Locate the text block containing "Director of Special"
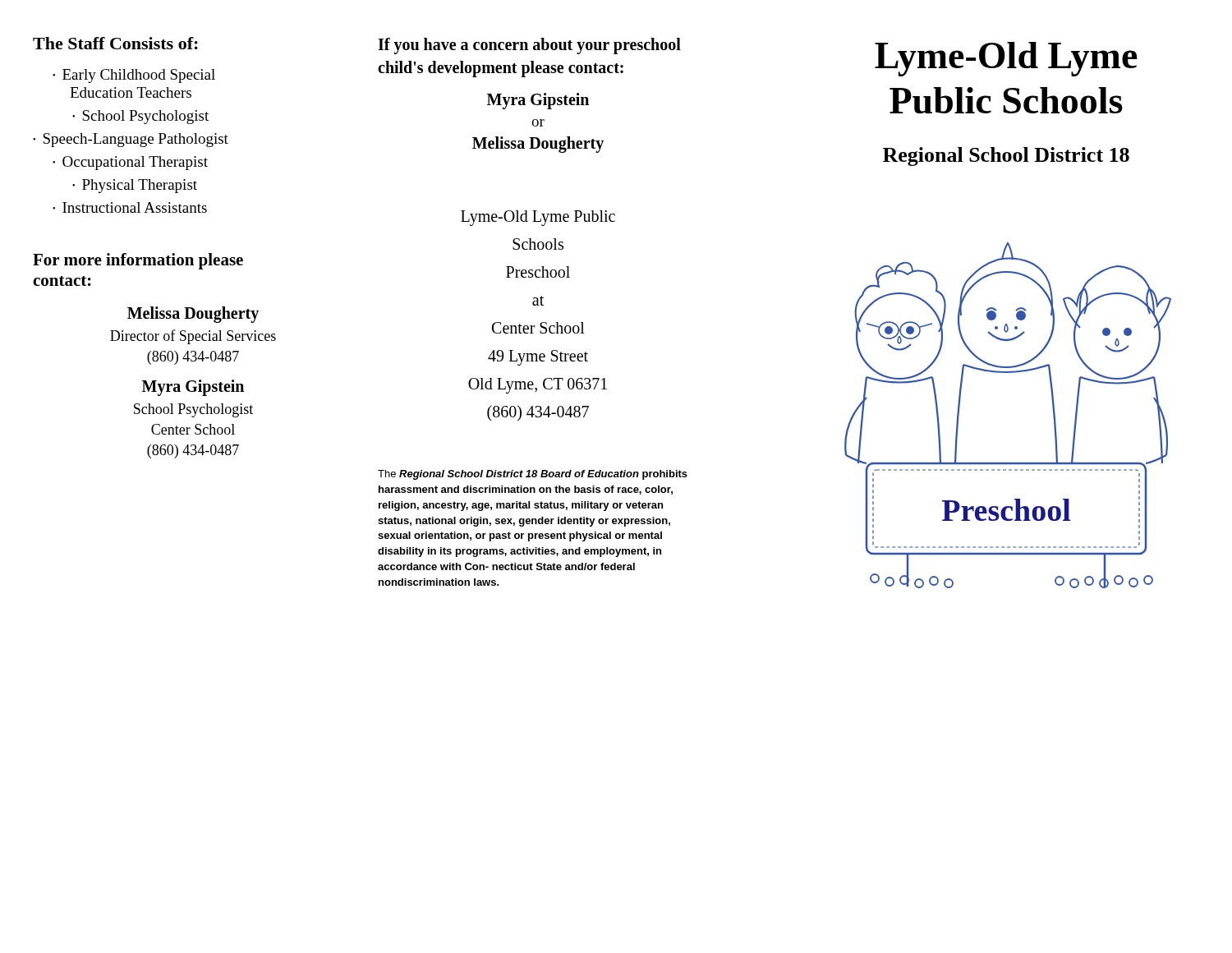Viewport: 1232px width, 953px height. point(193,336)
